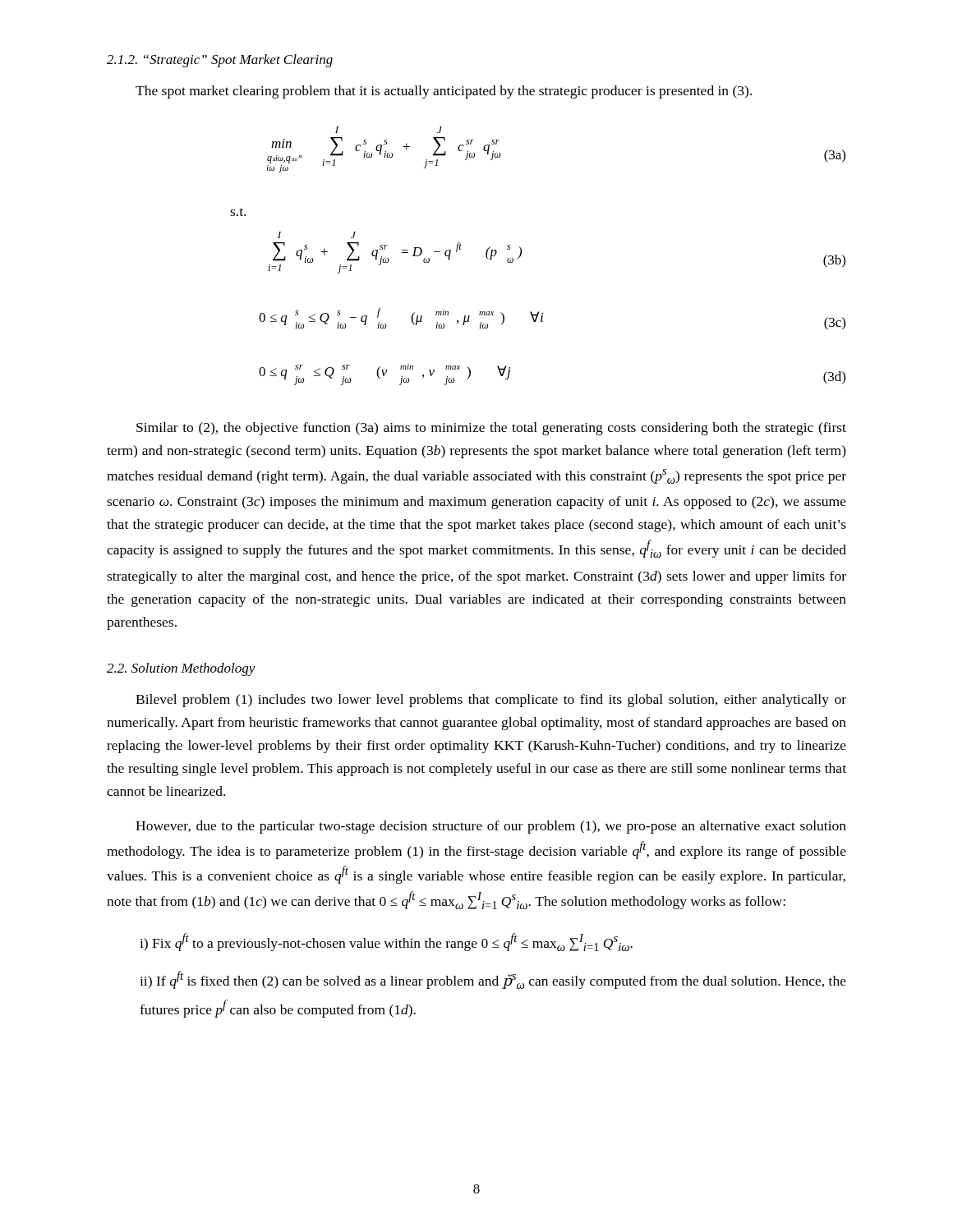Click on the region starting "The spot market clearing problem that it"
The image size is (953, 1232).
coord(444,90)
